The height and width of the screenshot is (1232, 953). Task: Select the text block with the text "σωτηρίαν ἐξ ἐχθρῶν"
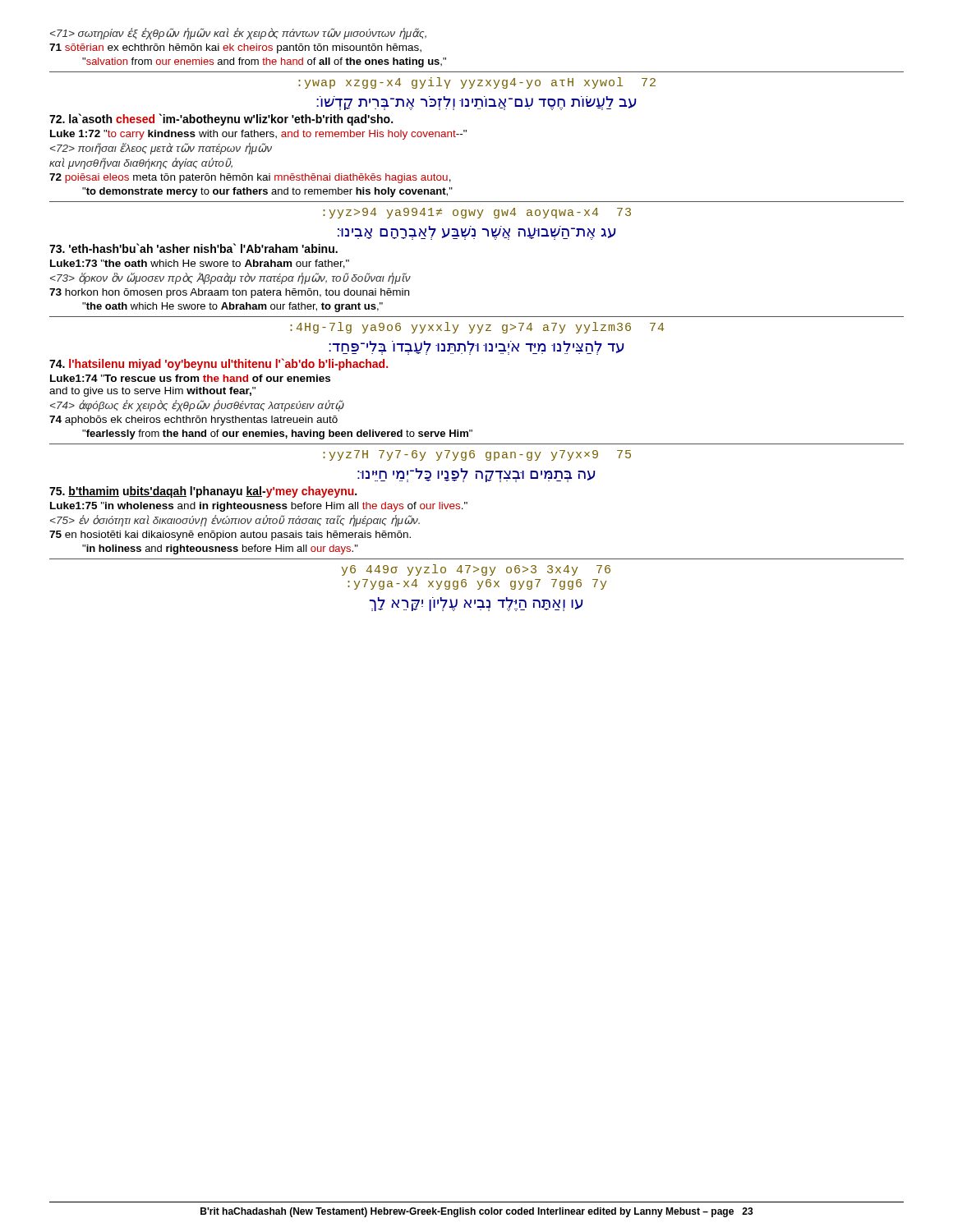click(x=238, y=34)
